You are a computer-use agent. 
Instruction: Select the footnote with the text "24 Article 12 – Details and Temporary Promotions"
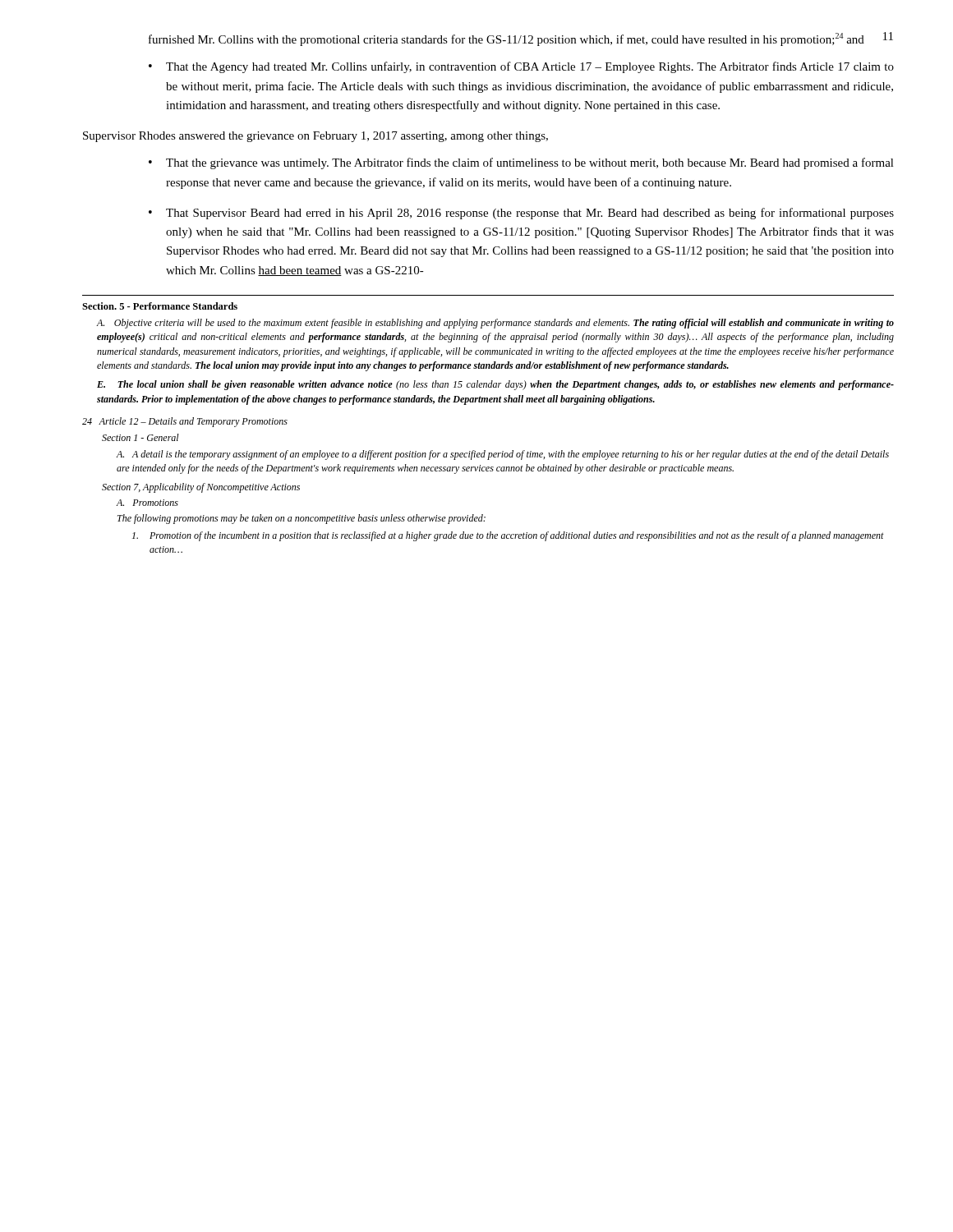coord(185,422)
